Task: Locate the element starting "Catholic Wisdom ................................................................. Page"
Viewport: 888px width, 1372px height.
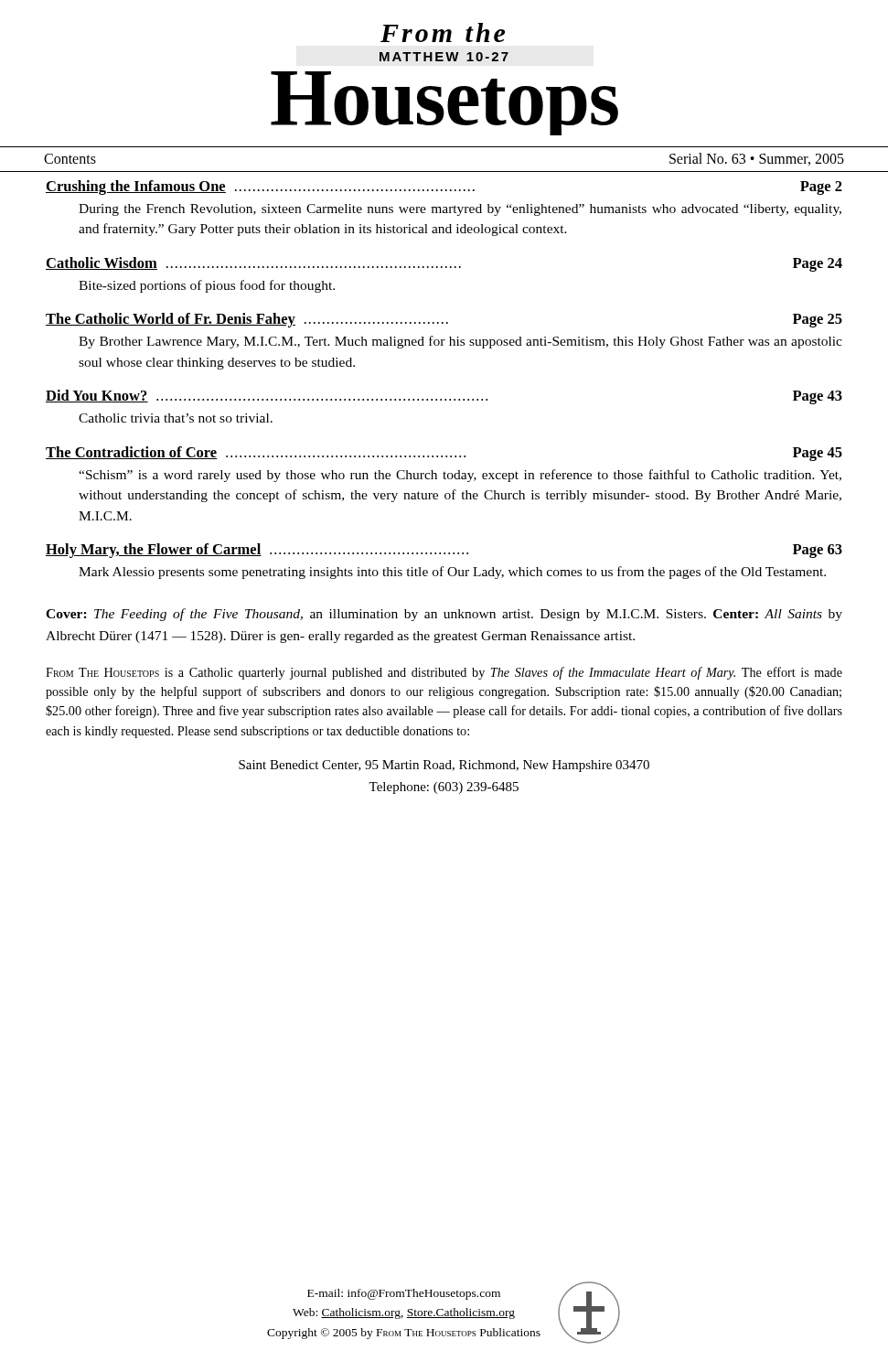Action: (444, 275)
